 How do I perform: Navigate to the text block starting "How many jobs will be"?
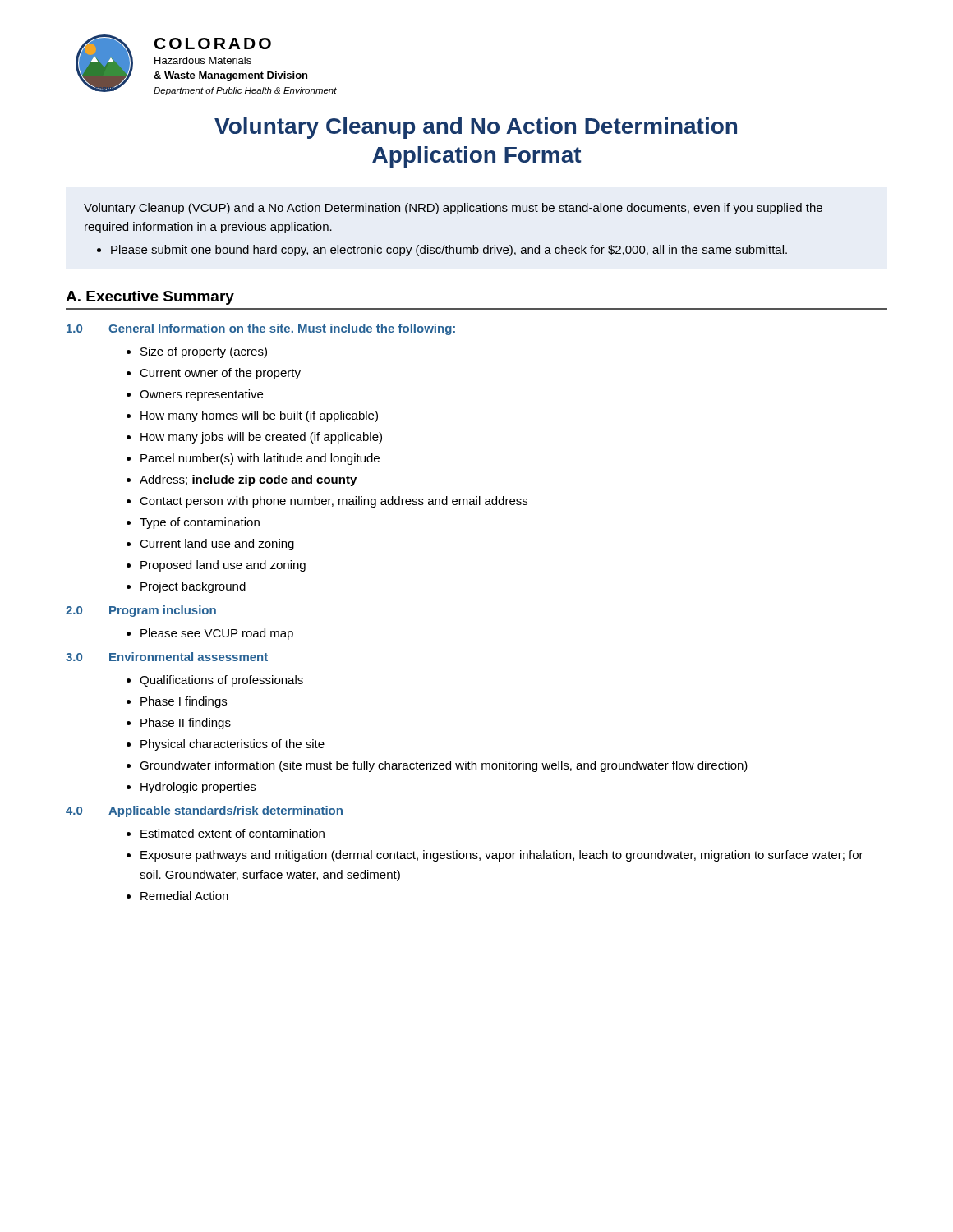[x=261, y=436]
